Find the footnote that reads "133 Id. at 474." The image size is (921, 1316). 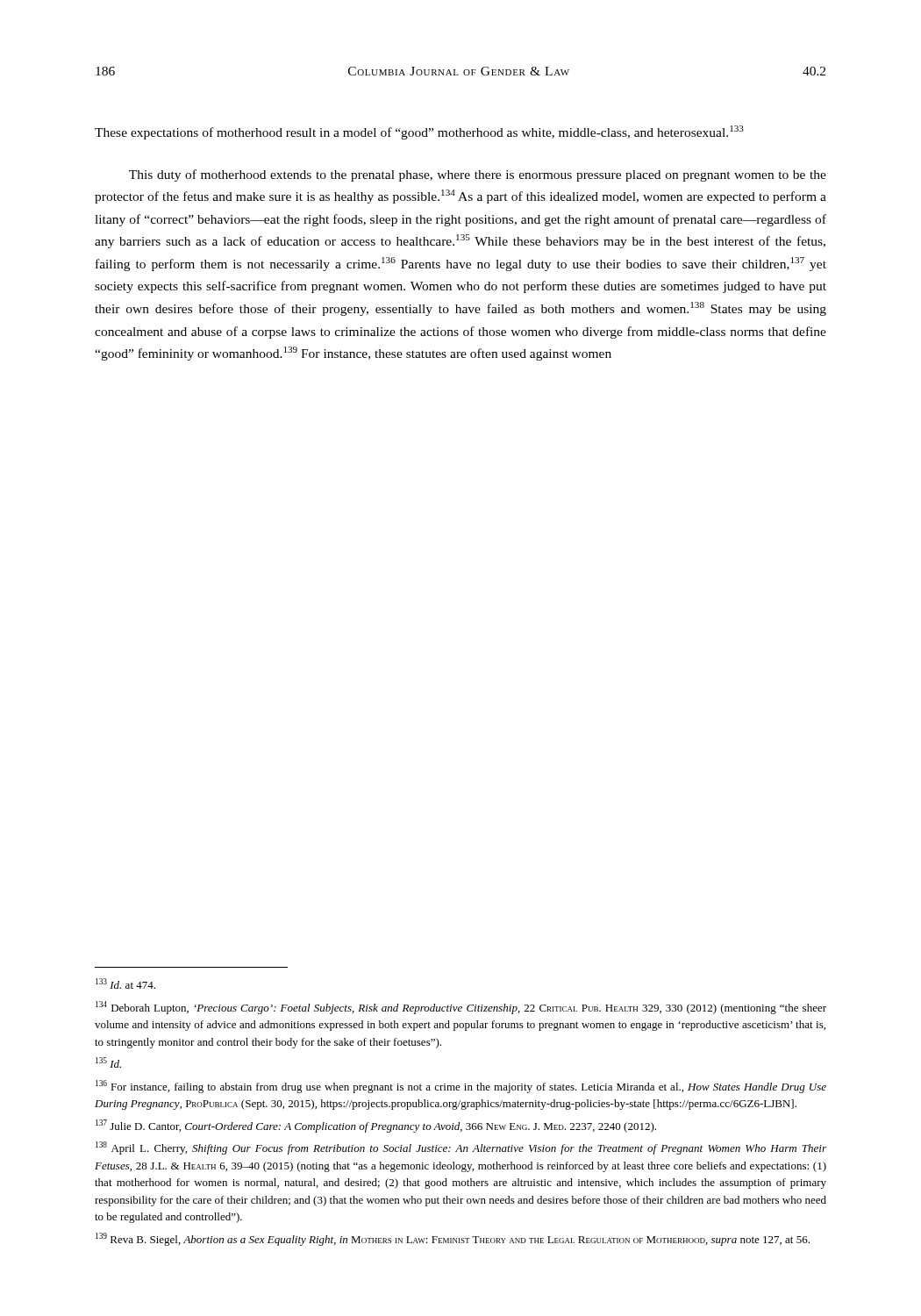[x=125, y=983]
